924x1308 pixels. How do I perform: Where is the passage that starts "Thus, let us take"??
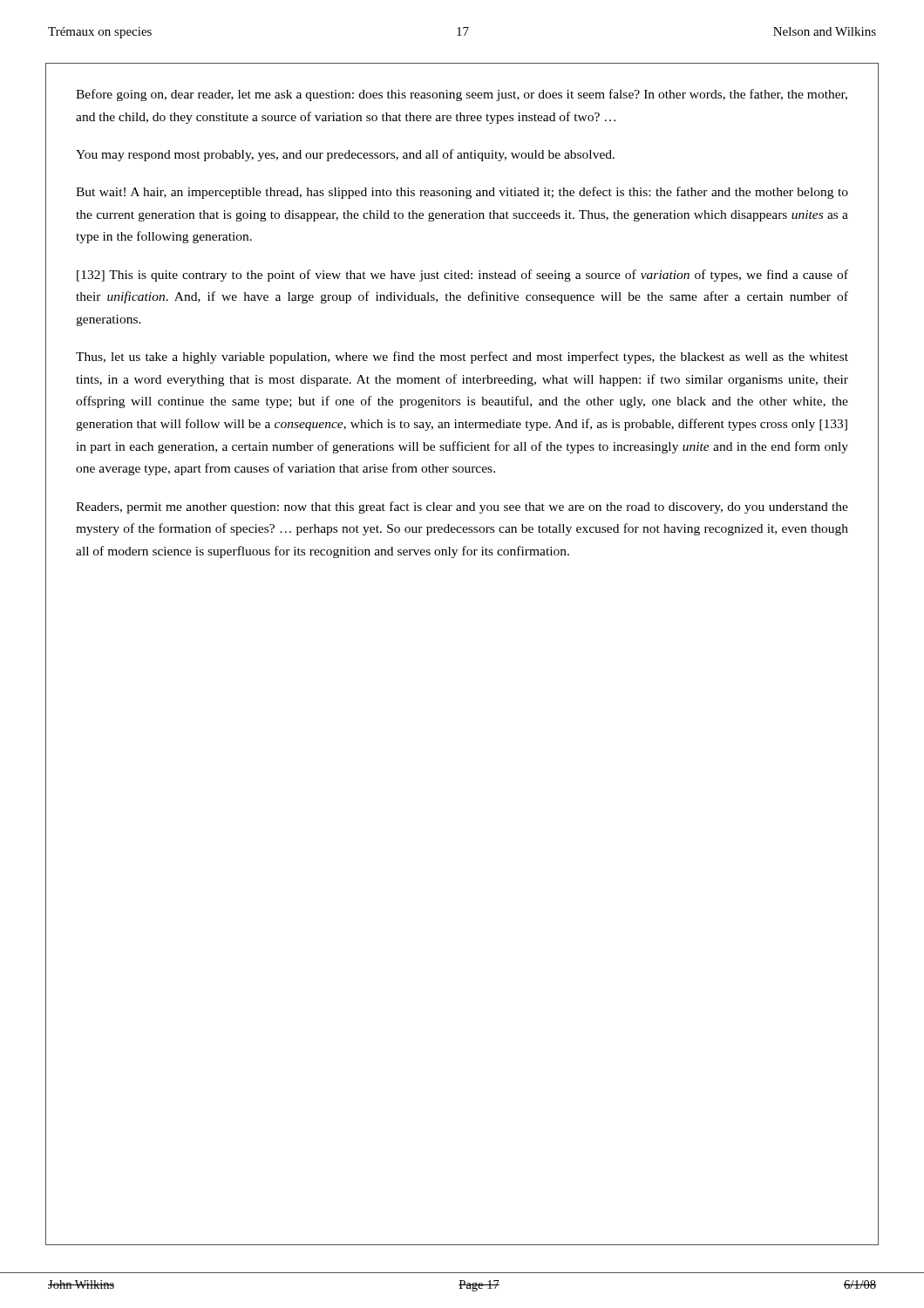tap(462, 412)
